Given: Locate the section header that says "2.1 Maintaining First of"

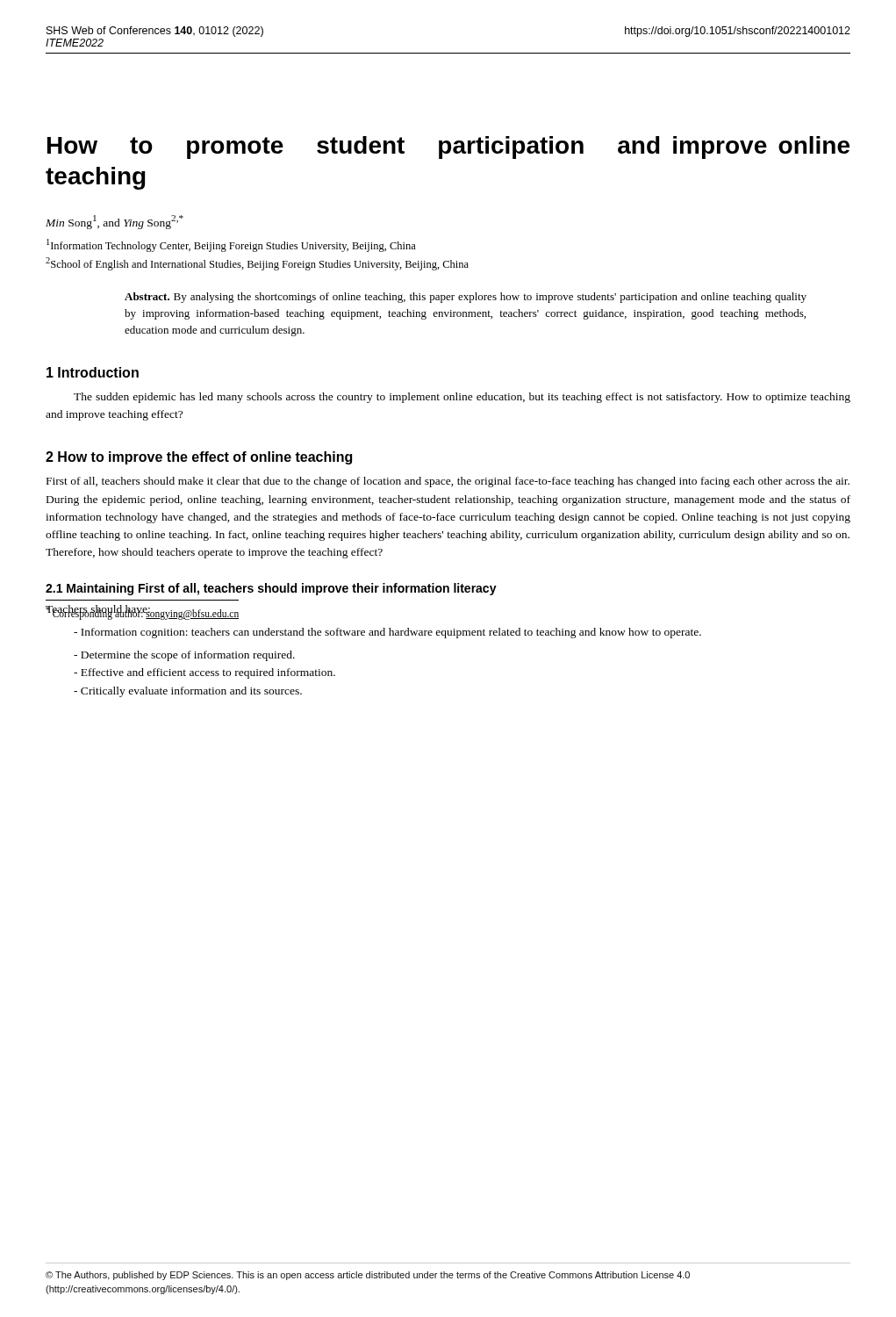Looking at the screenshot, I should pyautogui.click(x=271, y=588).
